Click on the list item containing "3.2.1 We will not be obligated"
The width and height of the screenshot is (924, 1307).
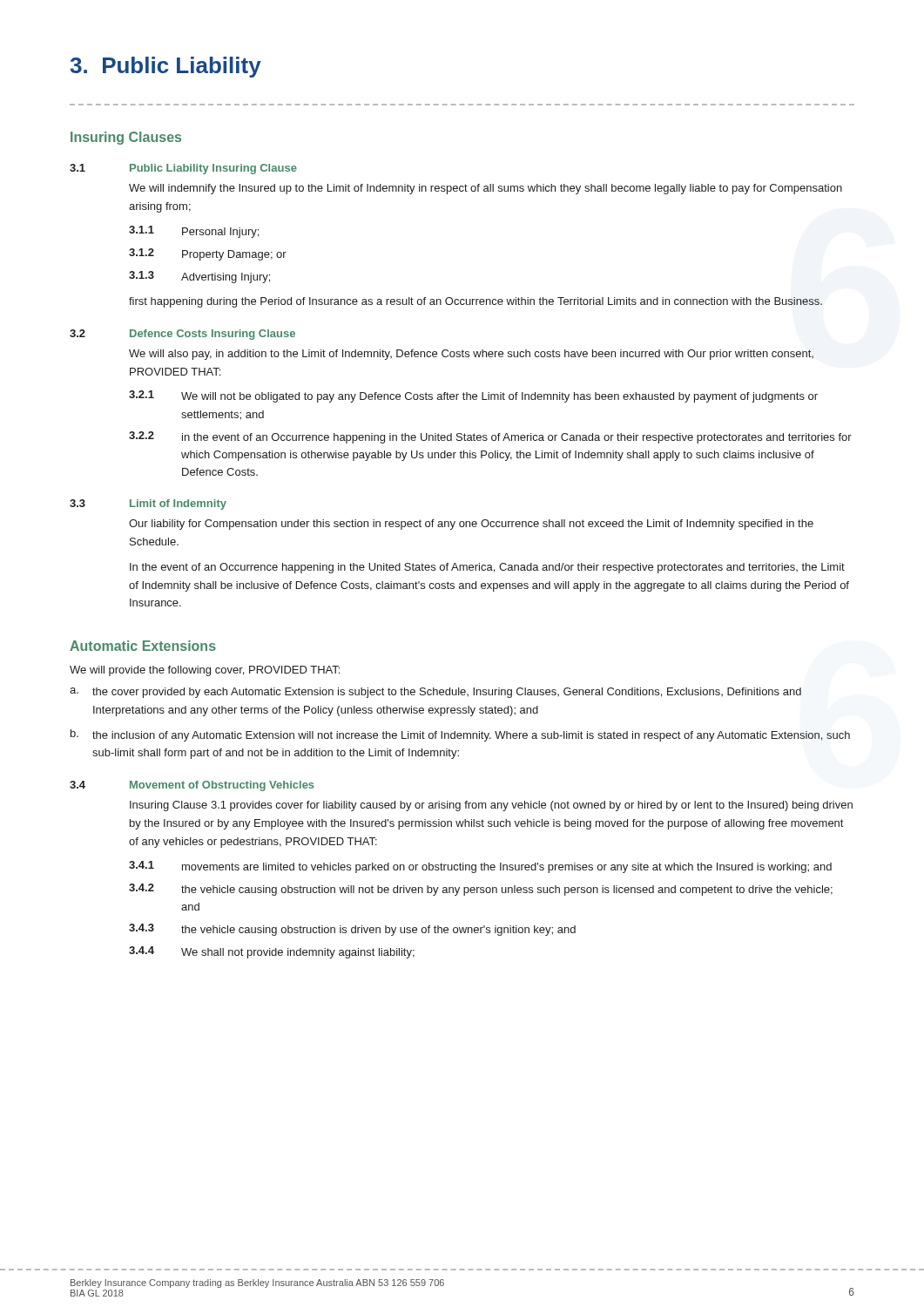click(x=492, y=406)
